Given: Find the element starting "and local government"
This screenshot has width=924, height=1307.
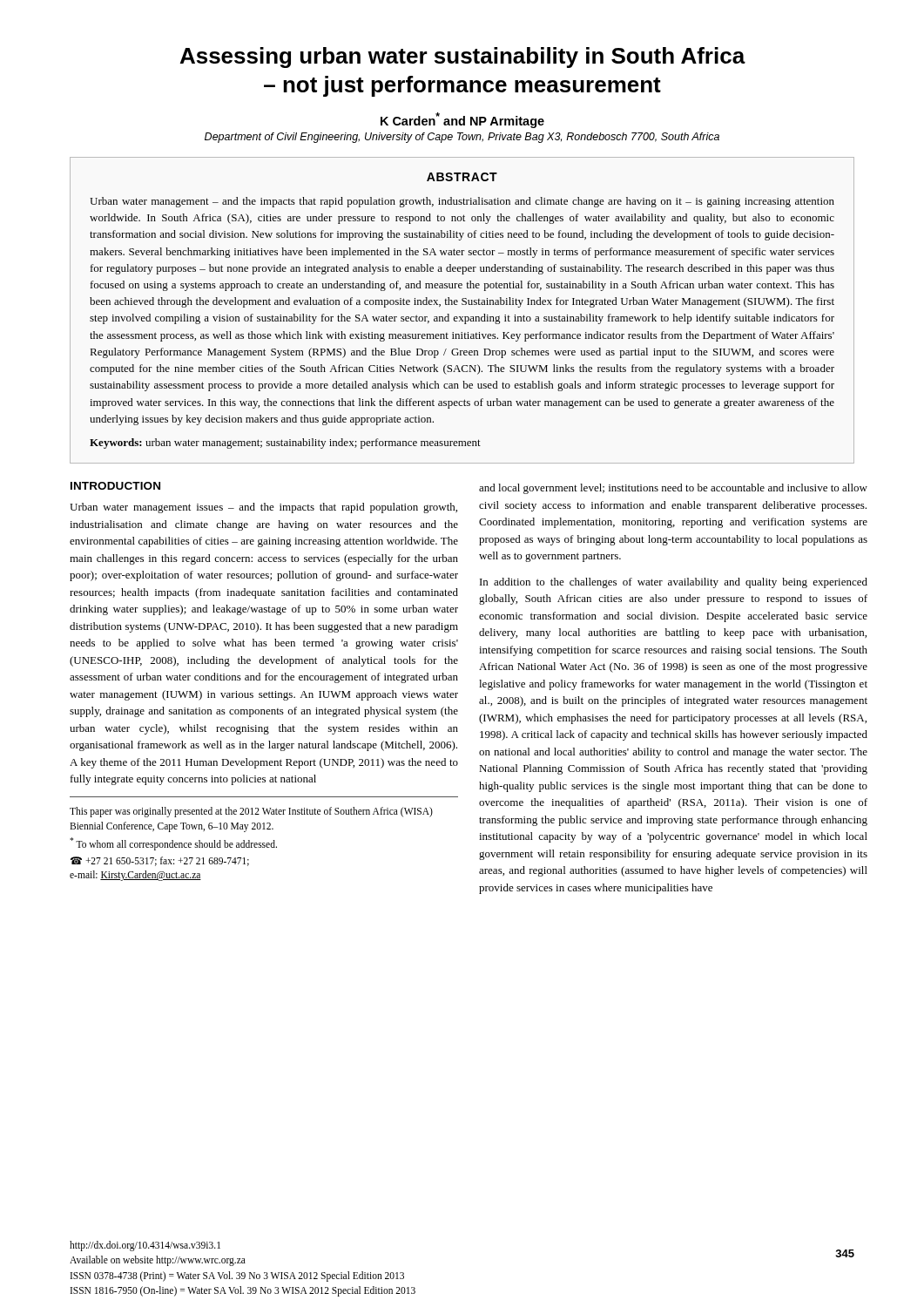Looking at the screenshot, I should pos(673,522).
